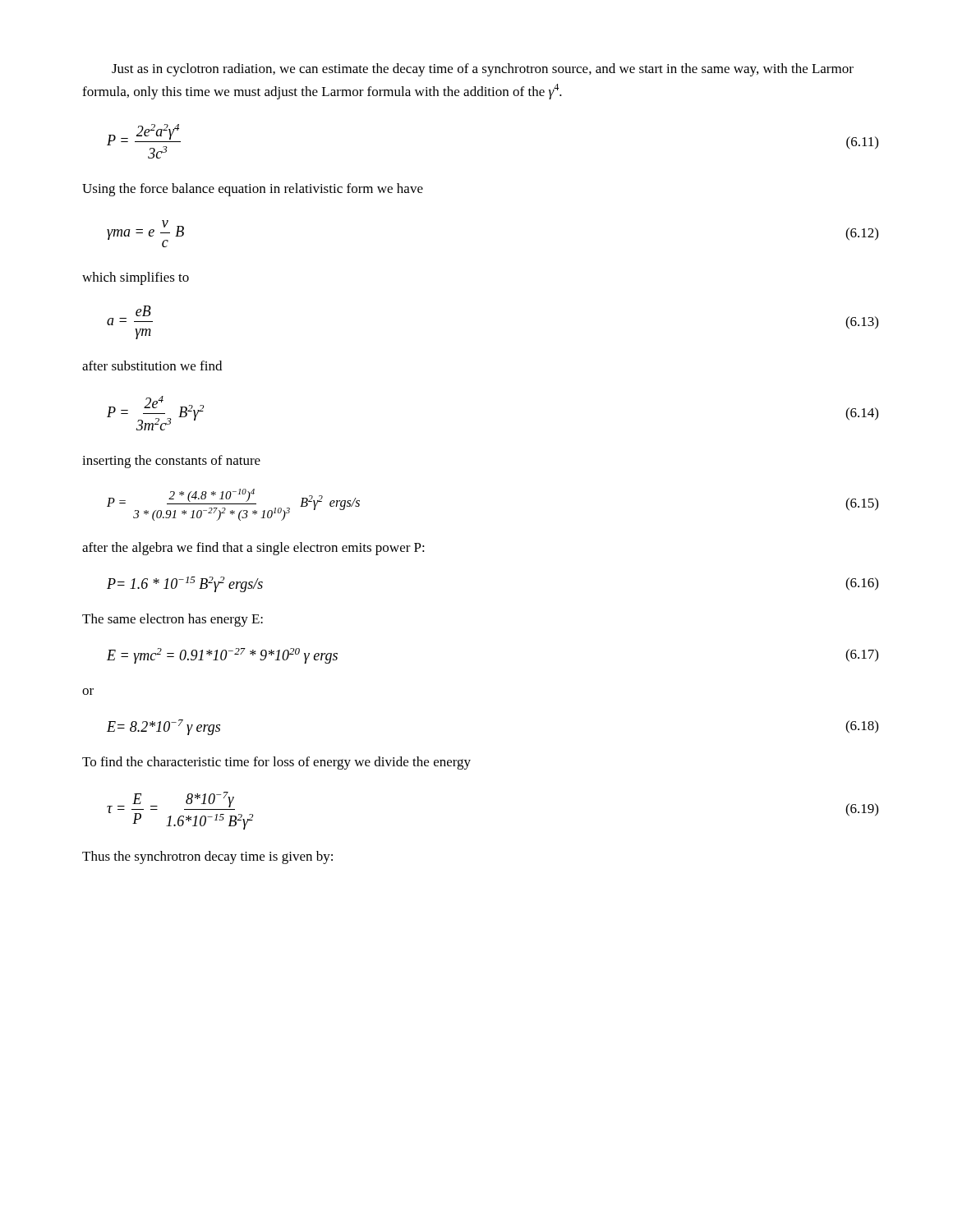The image size is (953, 1232).
Task: Click on the text block that reads "To find the characteristic"
Action: coord(276,762)
